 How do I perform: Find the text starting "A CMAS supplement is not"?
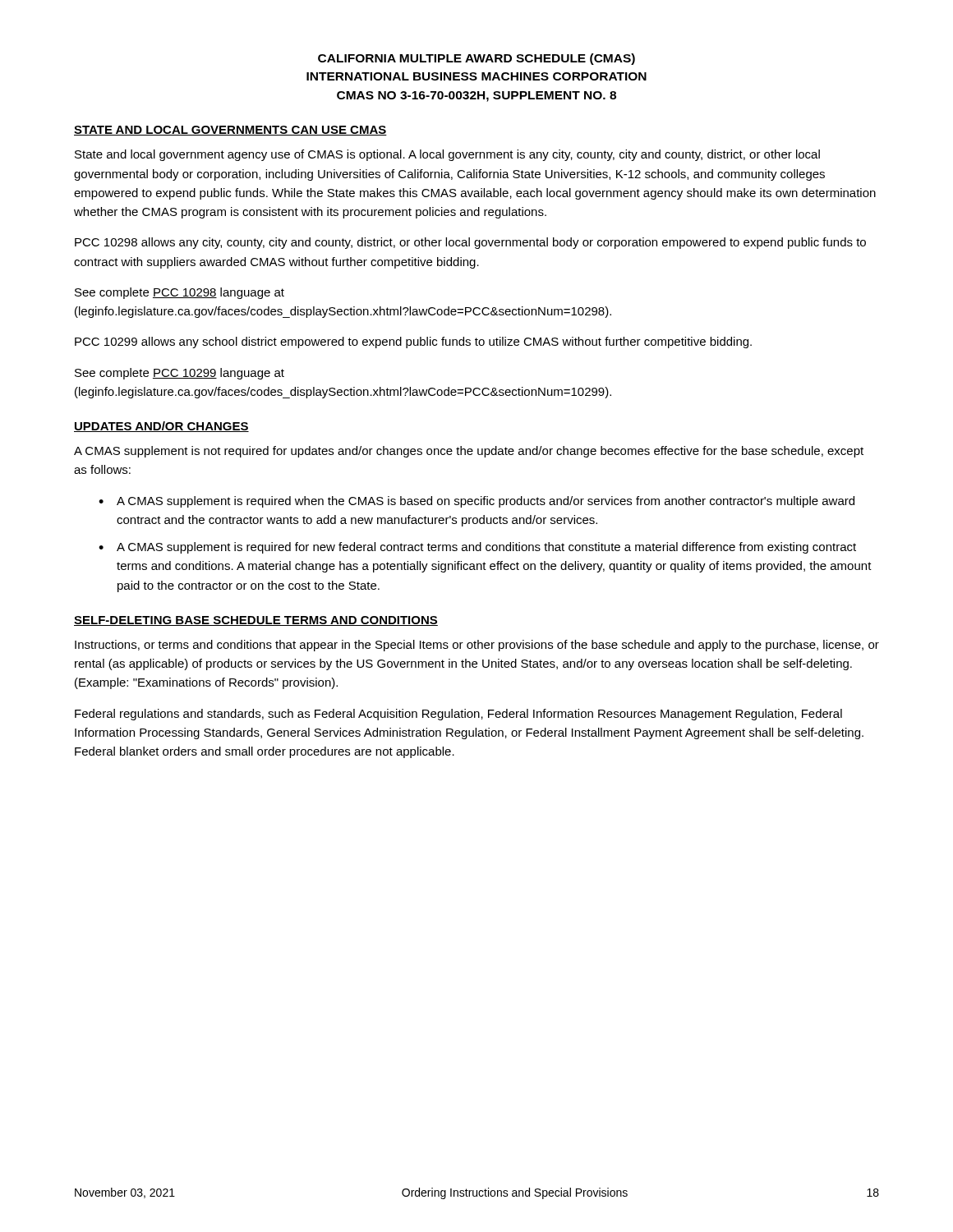469,460
